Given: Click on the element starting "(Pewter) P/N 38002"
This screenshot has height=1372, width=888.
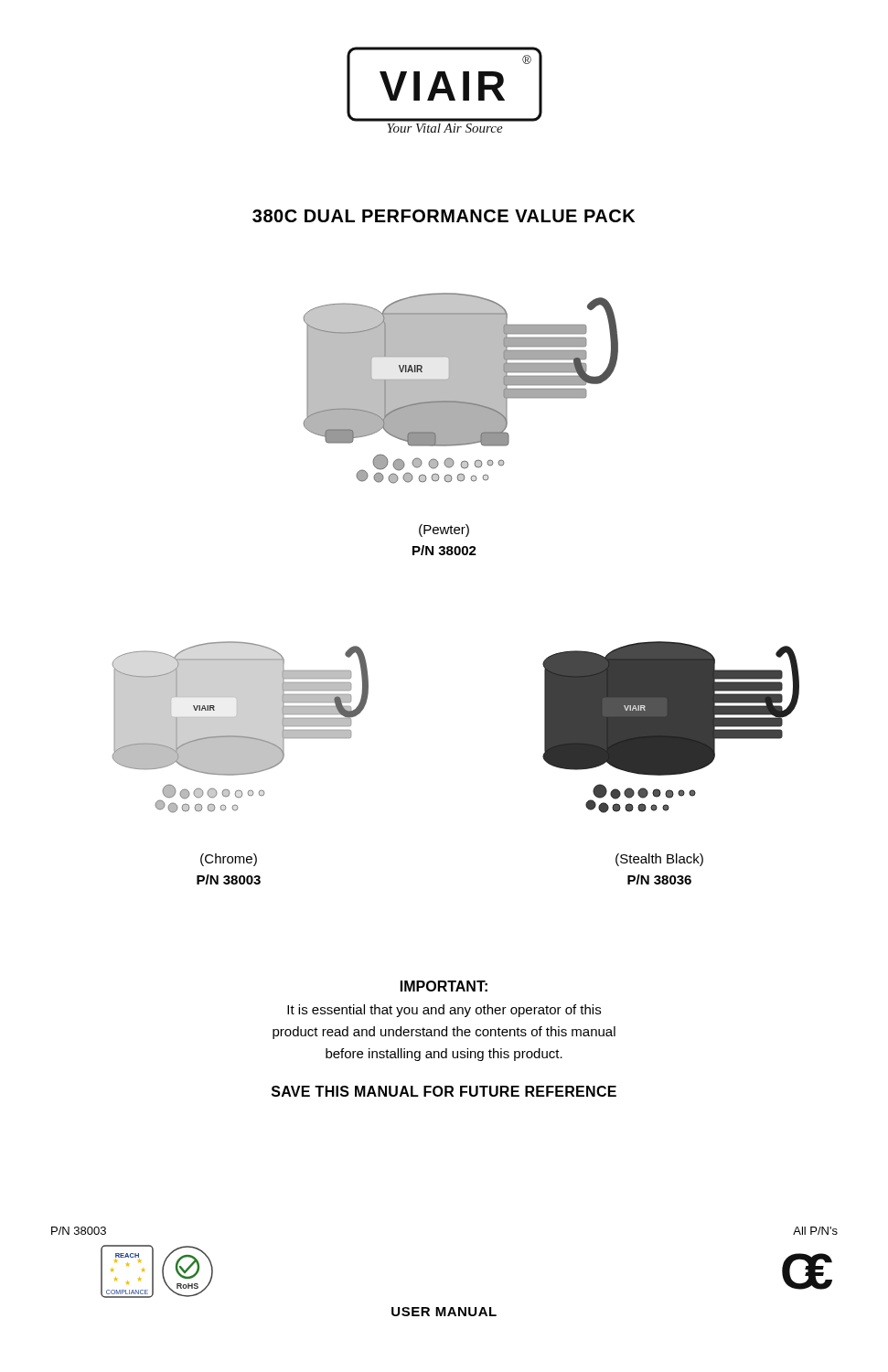Looking at the screenshot, I should point(444,539).
